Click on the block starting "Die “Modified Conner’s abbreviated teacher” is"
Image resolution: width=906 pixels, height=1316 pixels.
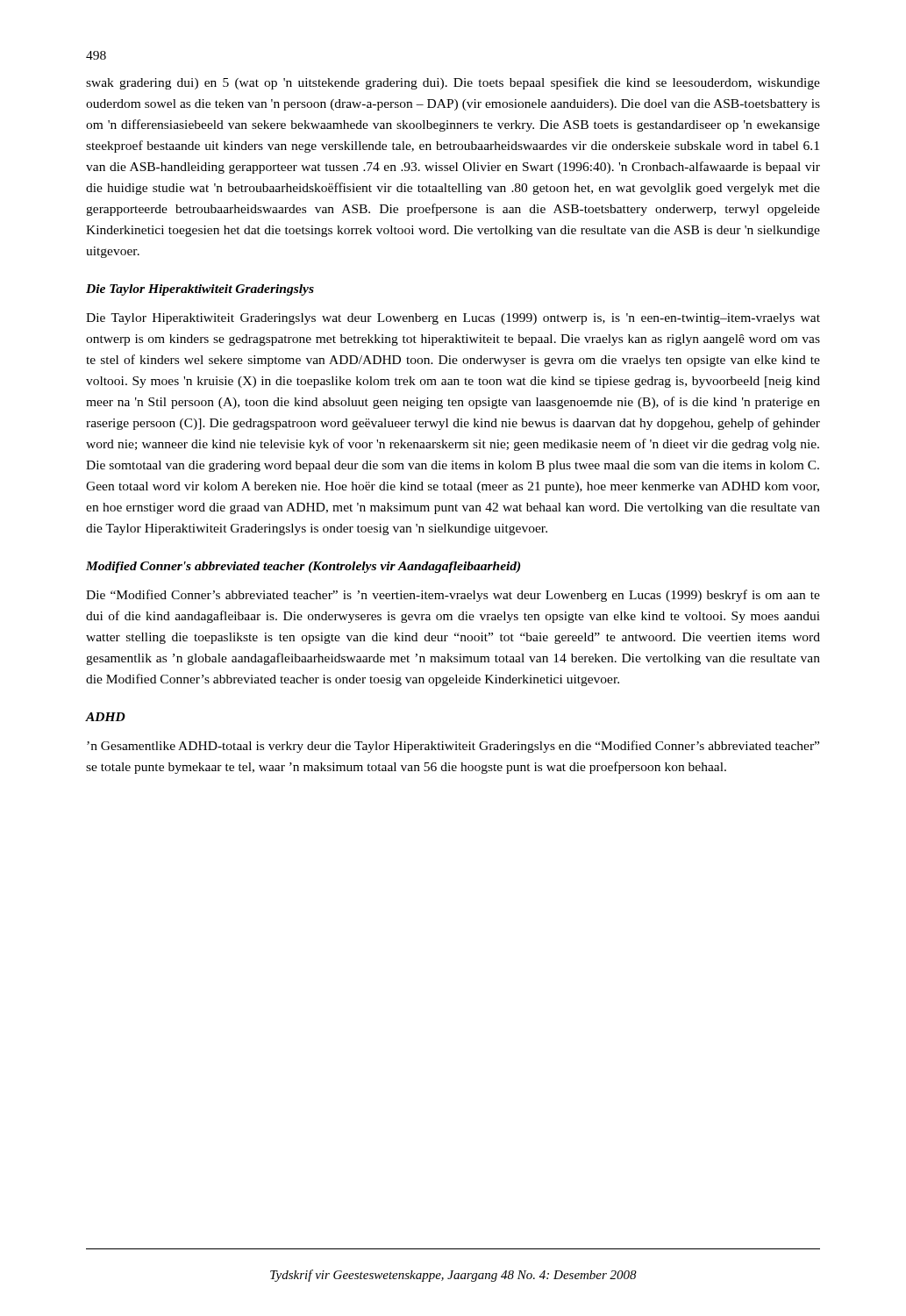coord(453,637)
